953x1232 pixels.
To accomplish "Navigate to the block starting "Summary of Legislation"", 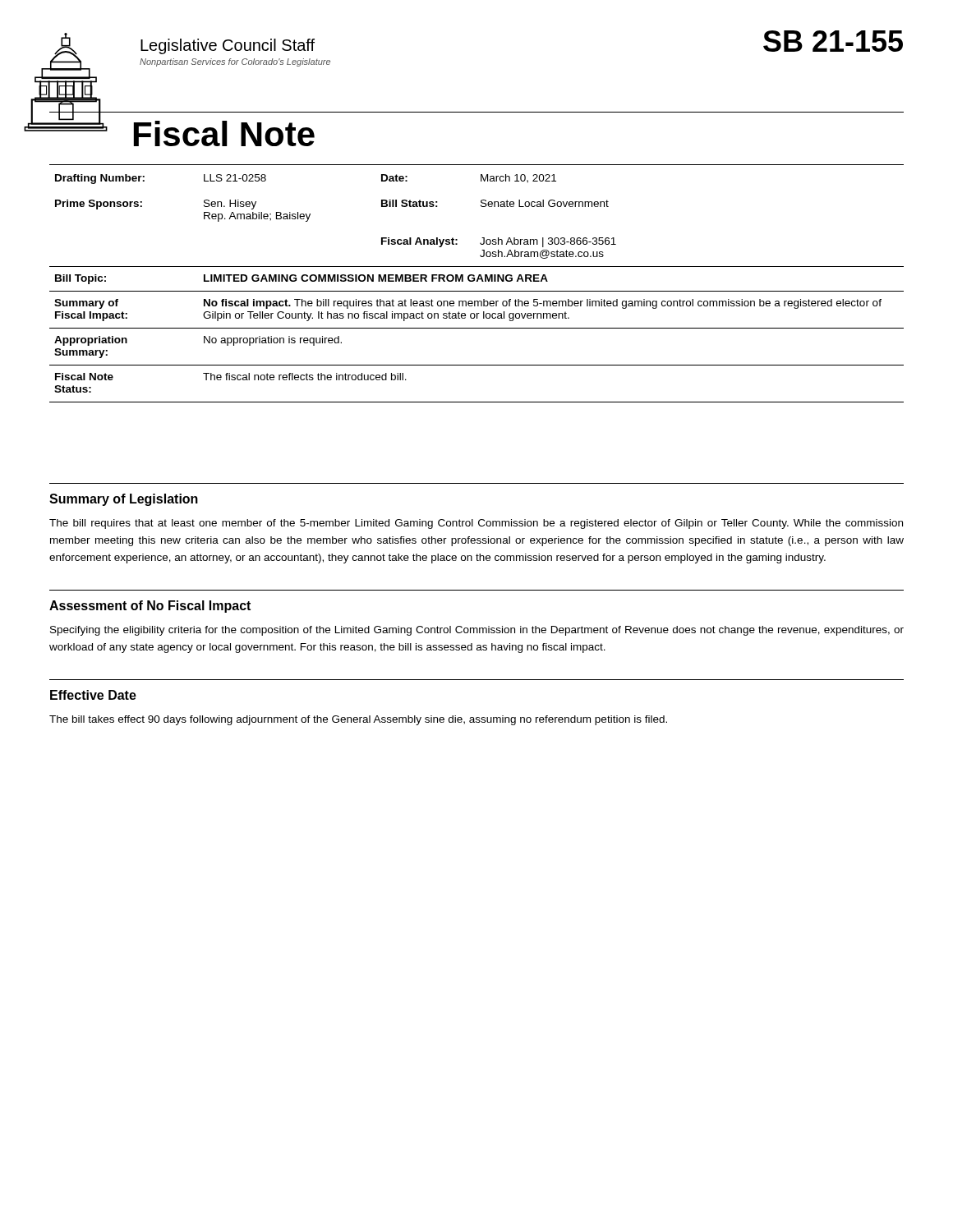I will (x=124, y=499).
